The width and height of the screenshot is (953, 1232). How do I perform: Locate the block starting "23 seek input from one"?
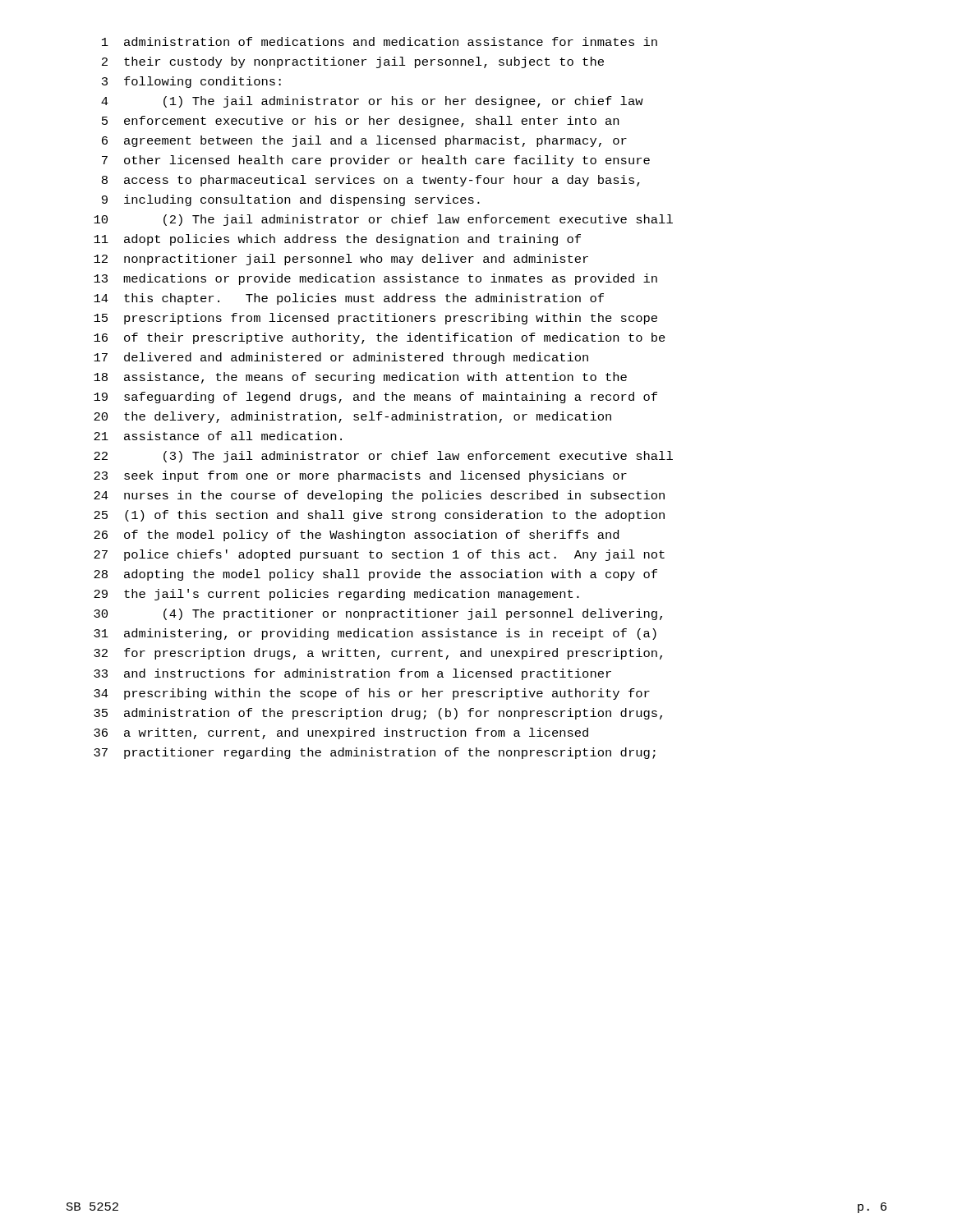point(476,477)
